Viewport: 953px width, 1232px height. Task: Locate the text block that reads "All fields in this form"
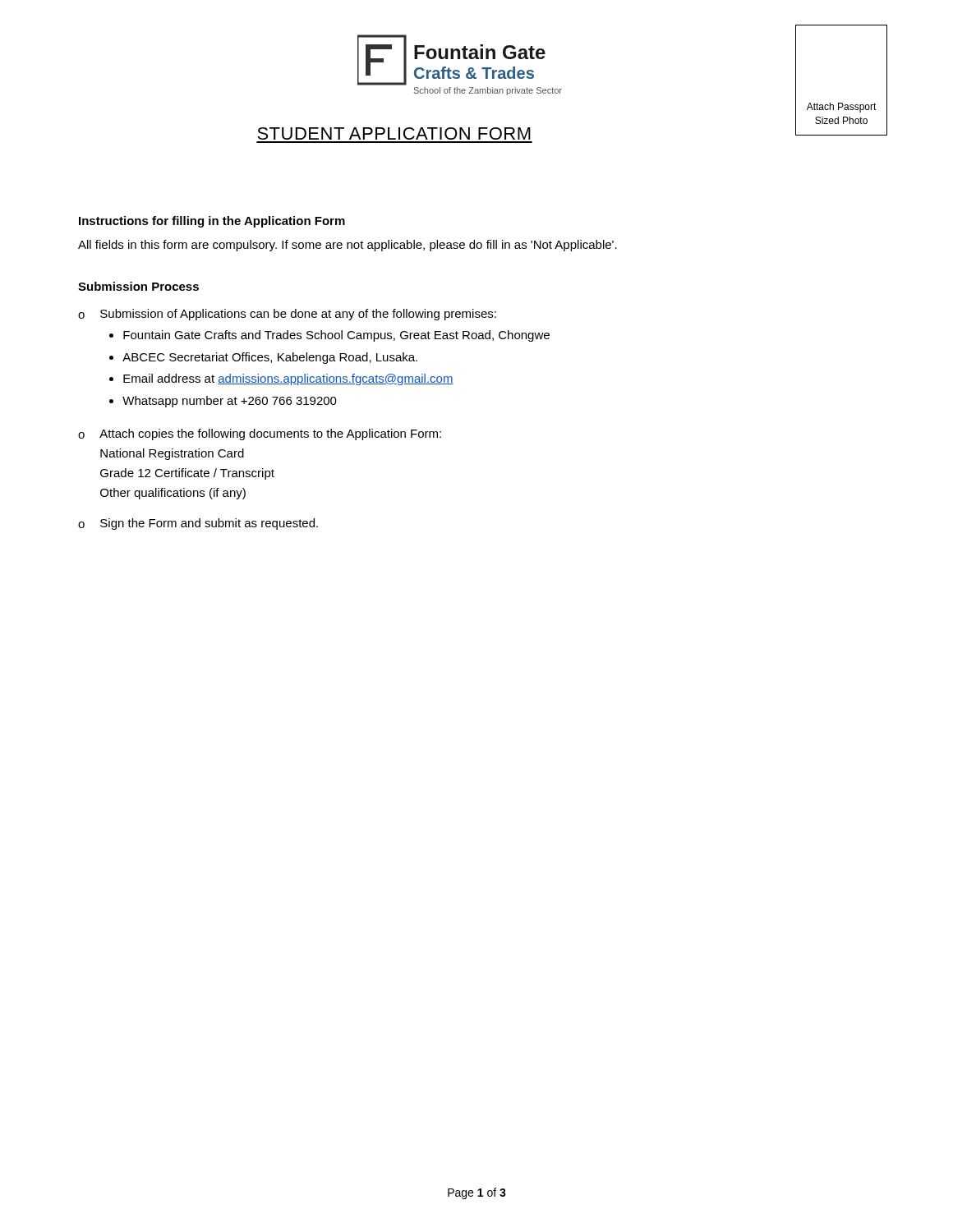tap(348, 244)
